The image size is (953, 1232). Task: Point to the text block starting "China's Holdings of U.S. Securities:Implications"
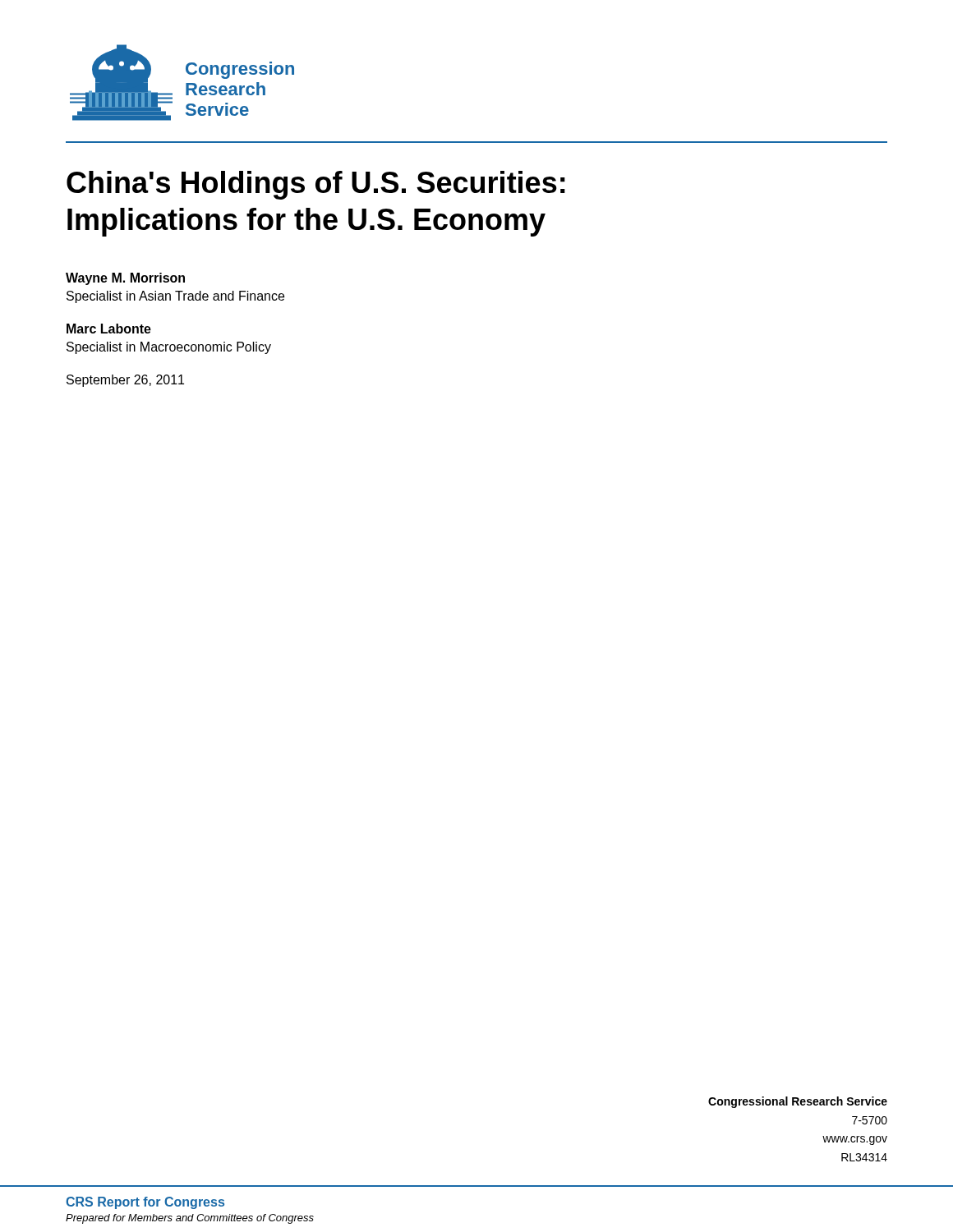point(476,201)
